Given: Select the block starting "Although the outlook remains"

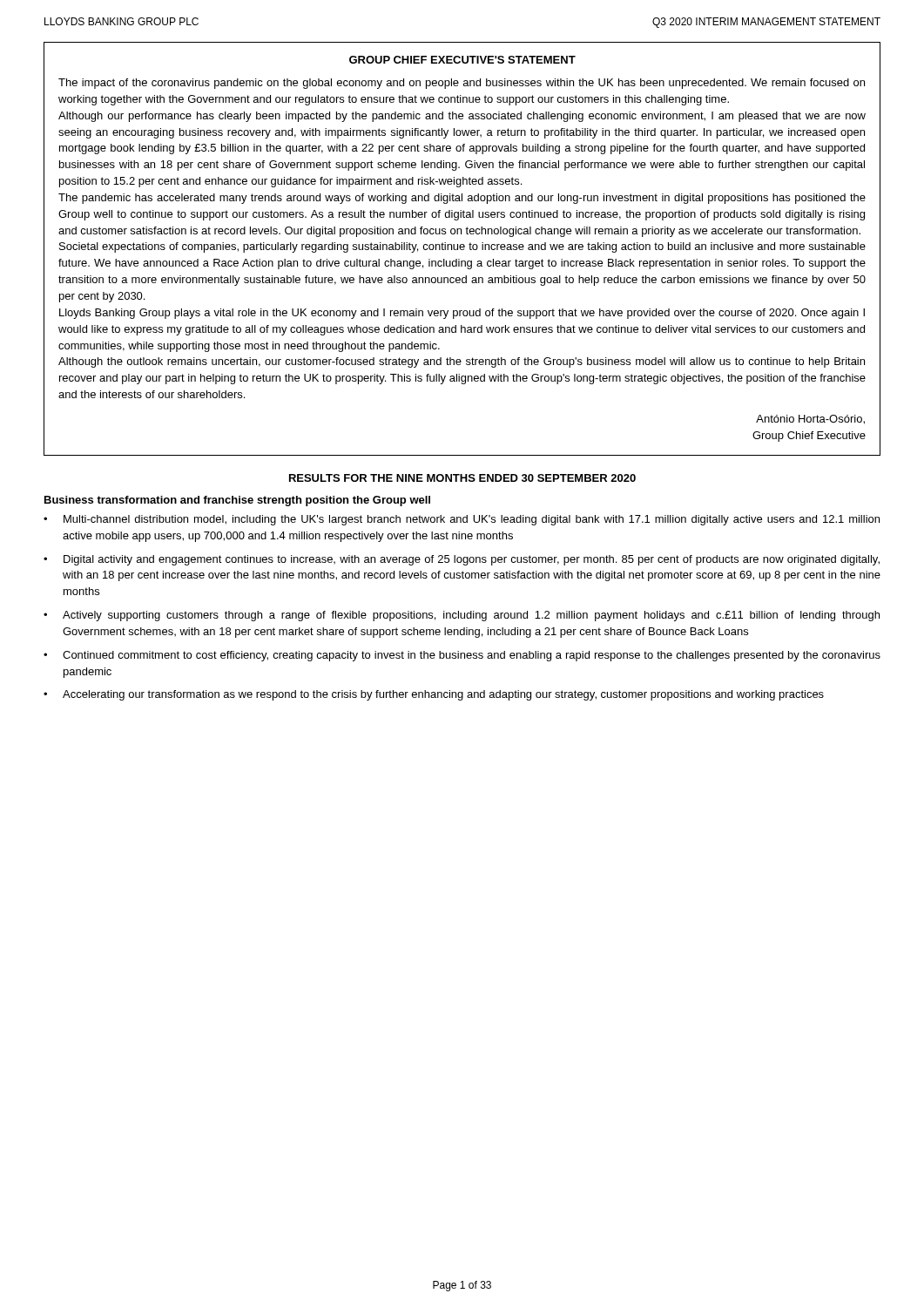Looking at the screenshot, I should 462,379.
